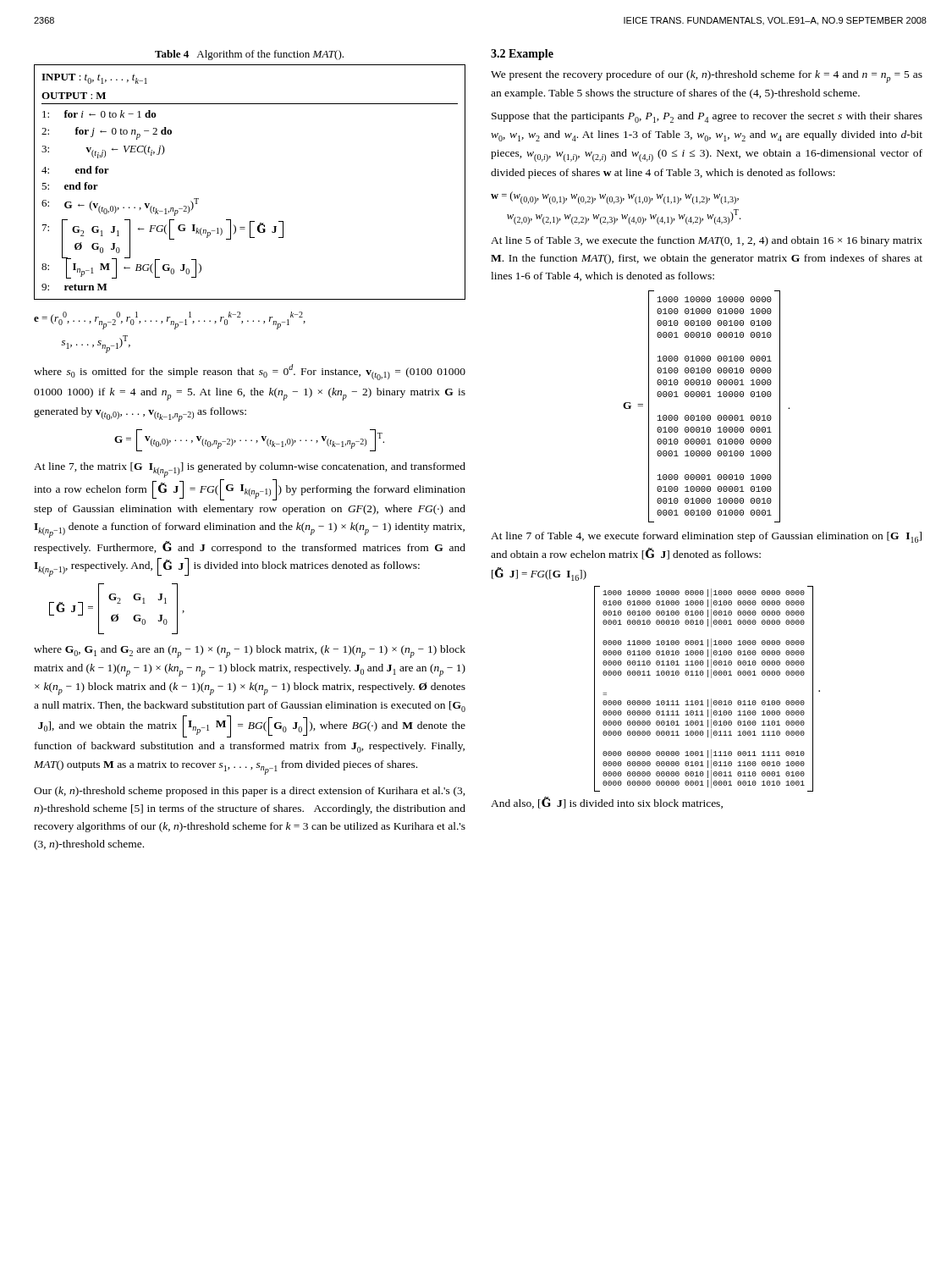Select the text block containing "At line 7 of Table 4, we execute"
The height and width of the screenshot is (1270, 952).
click(x=707, y=545)
